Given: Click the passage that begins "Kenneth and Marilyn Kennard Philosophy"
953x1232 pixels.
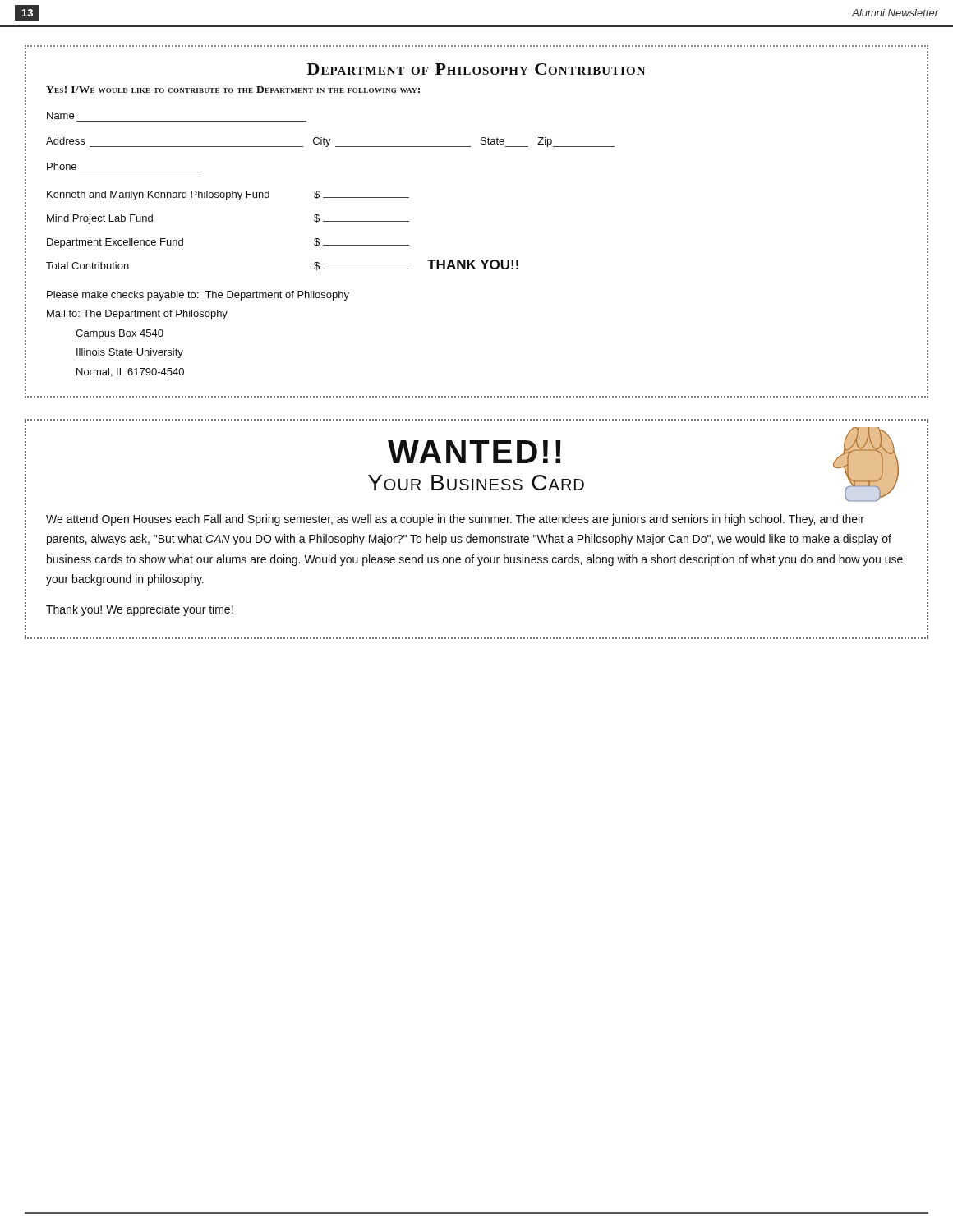Looking at the screenshot, I should pos(228,192).
